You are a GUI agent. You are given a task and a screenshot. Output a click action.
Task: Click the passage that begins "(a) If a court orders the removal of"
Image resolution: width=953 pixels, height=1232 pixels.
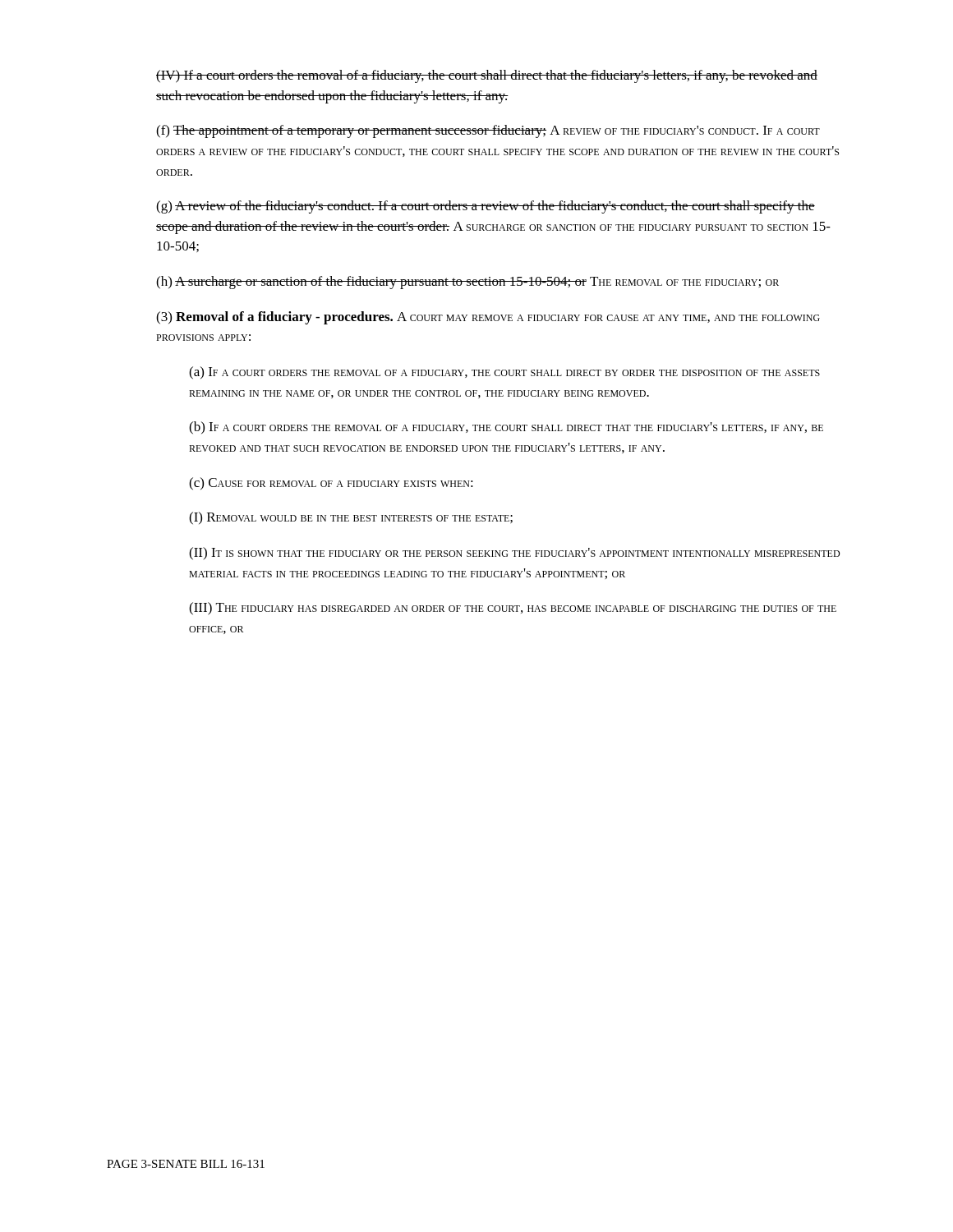505,382
